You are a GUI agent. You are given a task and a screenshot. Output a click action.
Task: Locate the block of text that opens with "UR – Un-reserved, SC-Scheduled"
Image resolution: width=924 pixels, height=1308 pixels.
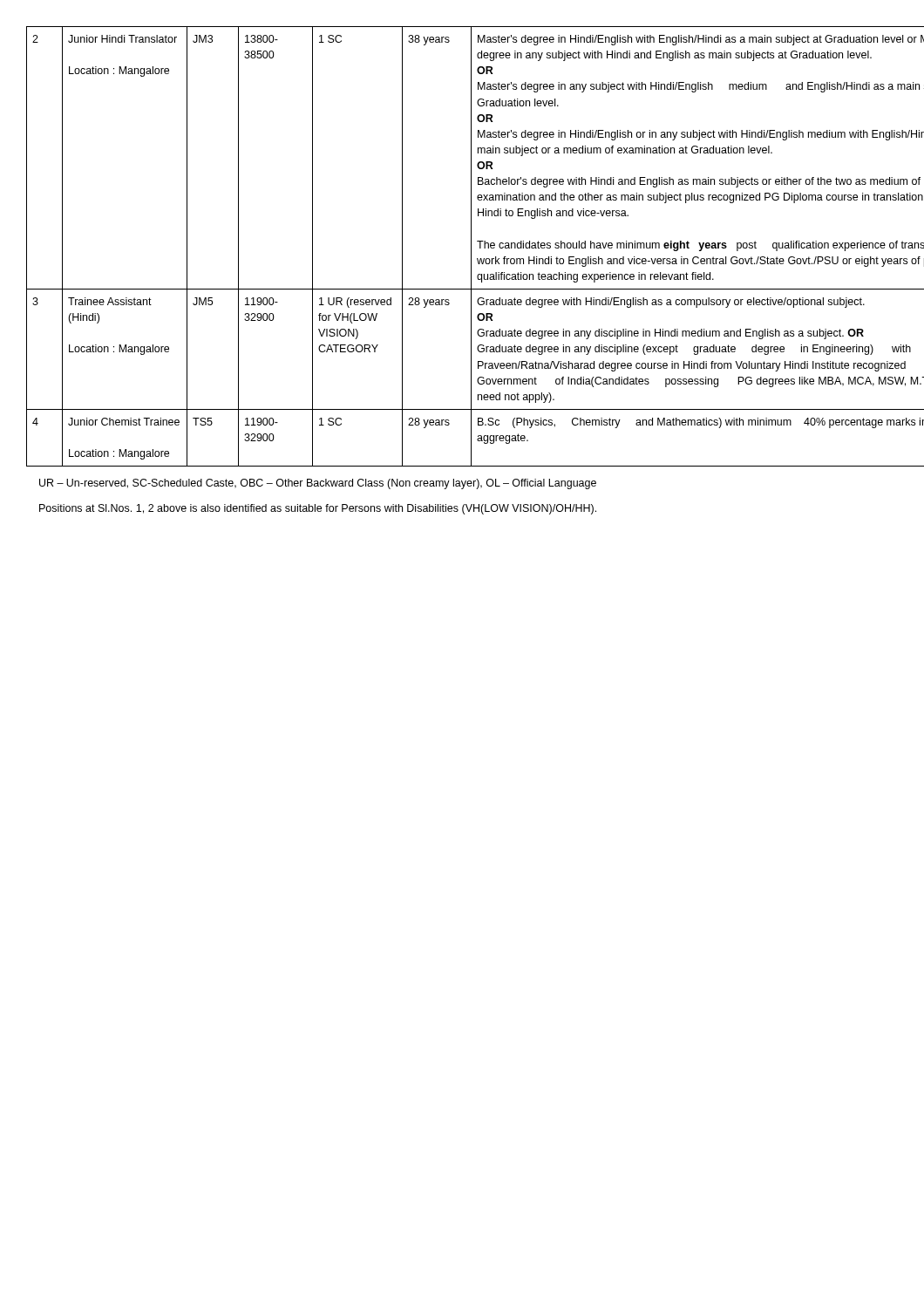click(311, 483)
